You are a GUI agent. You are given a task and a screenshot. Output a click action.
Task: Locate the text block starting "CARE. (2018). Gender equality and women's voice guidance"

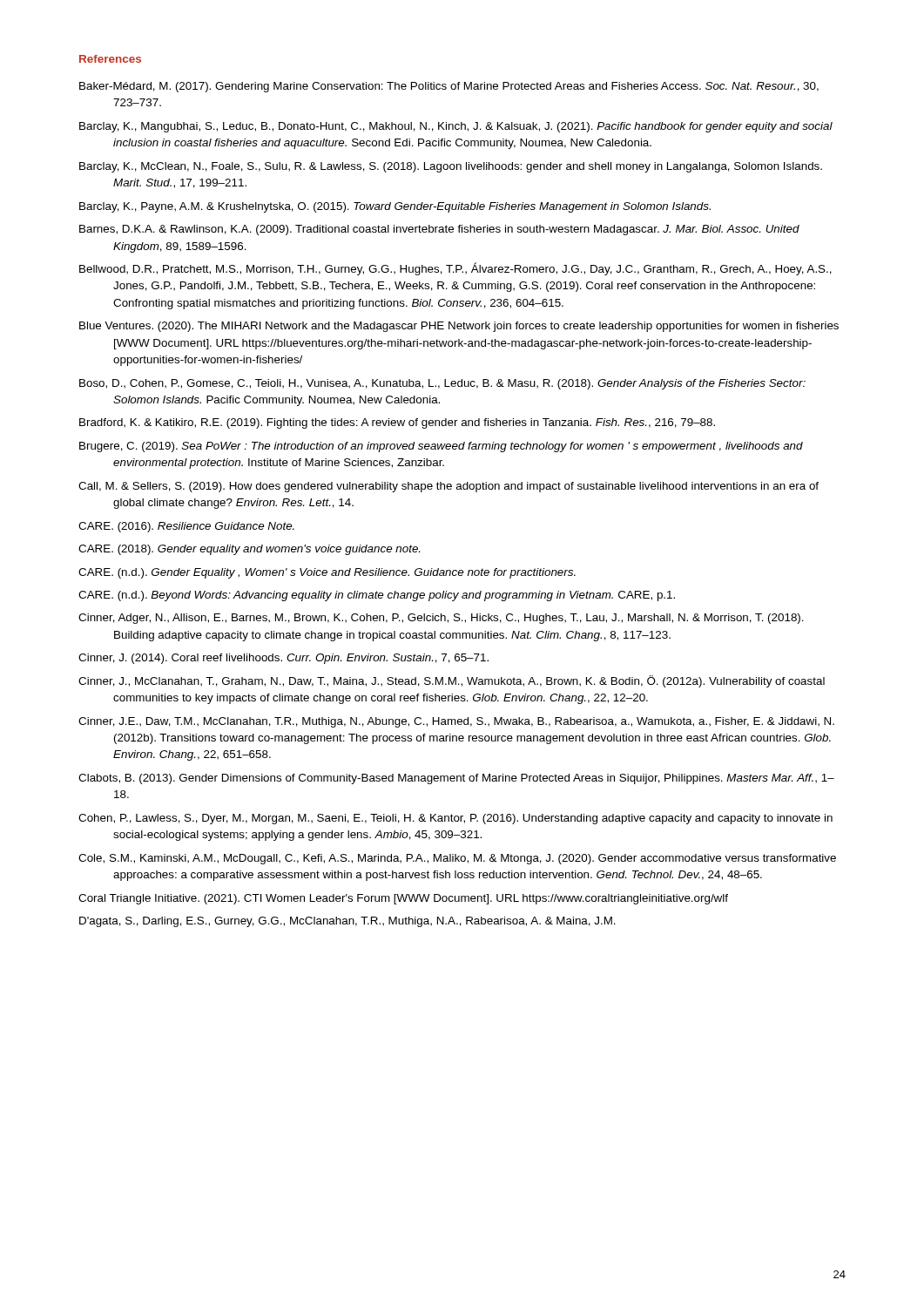coord(250,549)
